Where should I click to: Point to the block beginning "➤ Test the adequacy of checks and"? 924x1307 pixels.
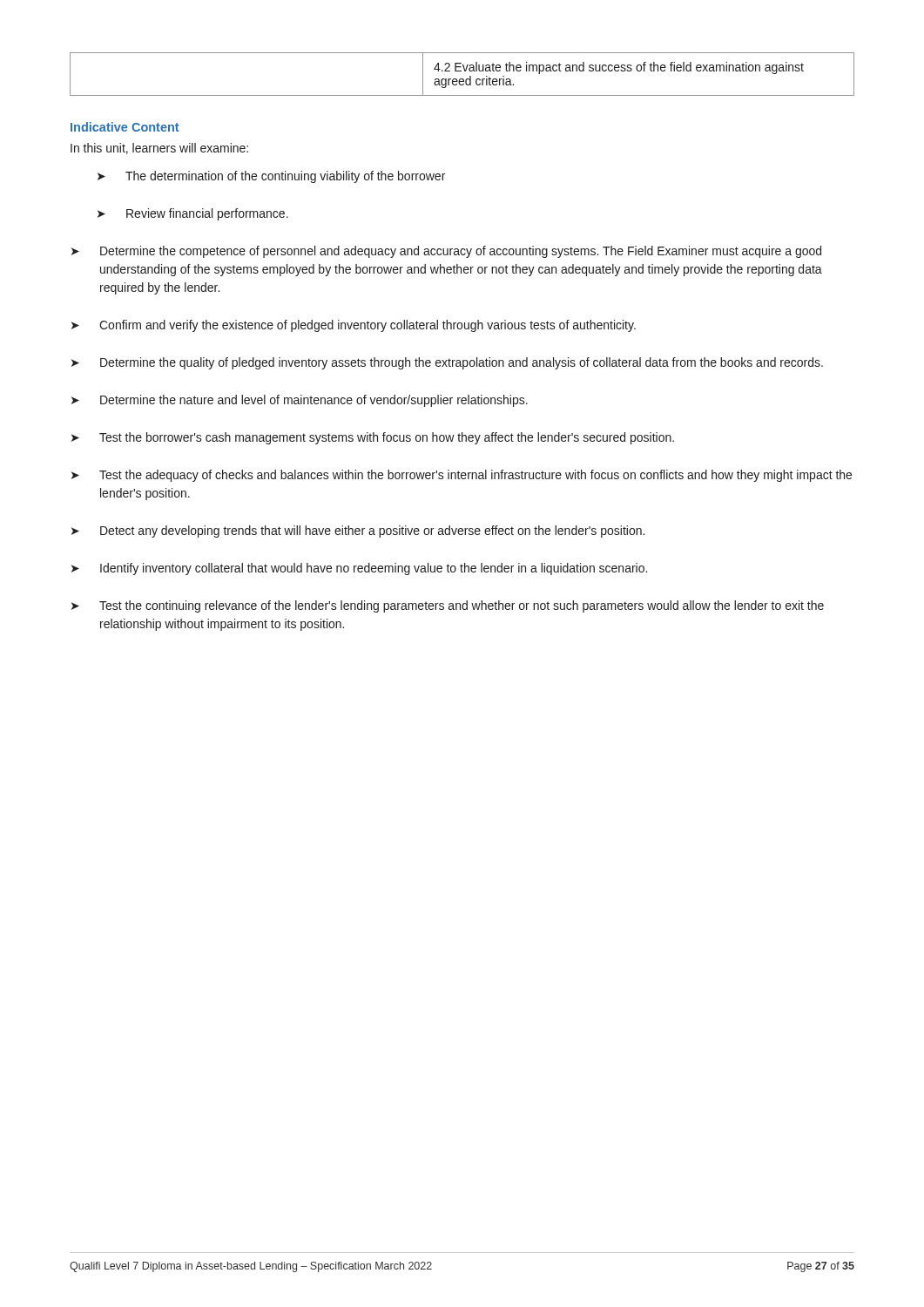click(x=462, y=485)
